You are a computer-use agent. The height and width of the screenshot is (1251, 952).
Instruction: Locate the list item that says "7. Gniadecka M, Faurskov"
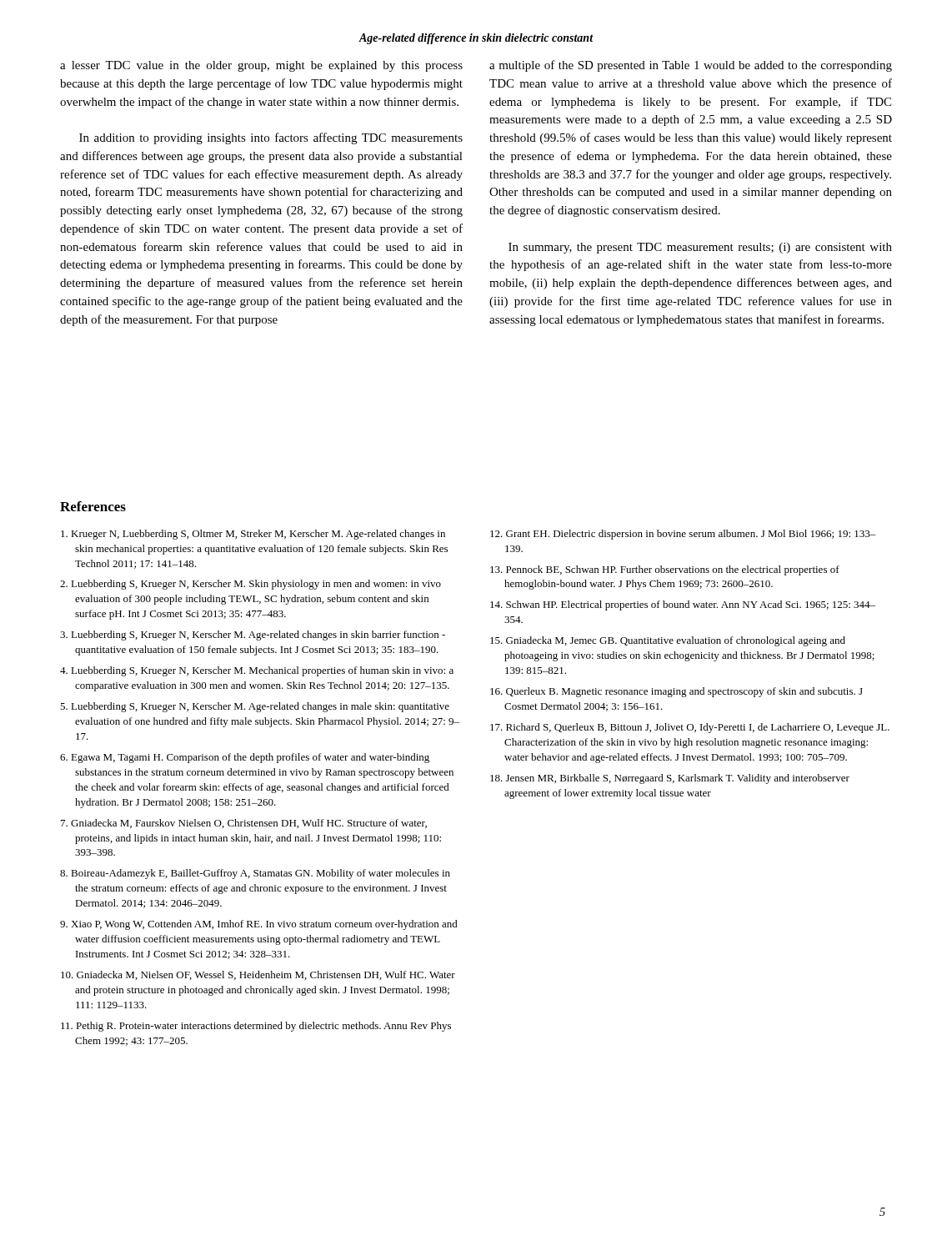[x=251, y=837]
